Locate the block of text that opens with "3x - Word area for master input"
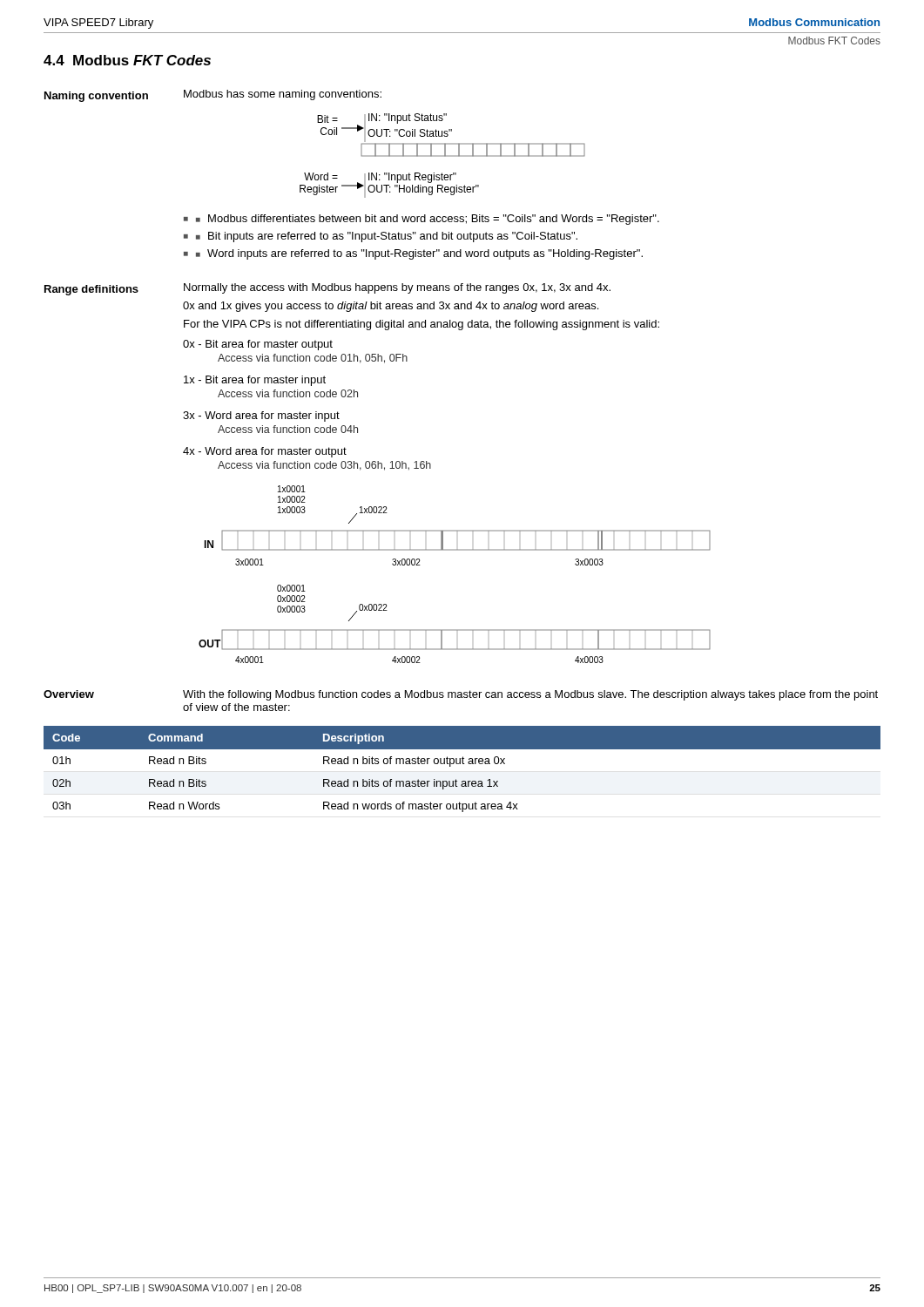Viewport: 924px width, 1307px height. [x=261, y=416]
